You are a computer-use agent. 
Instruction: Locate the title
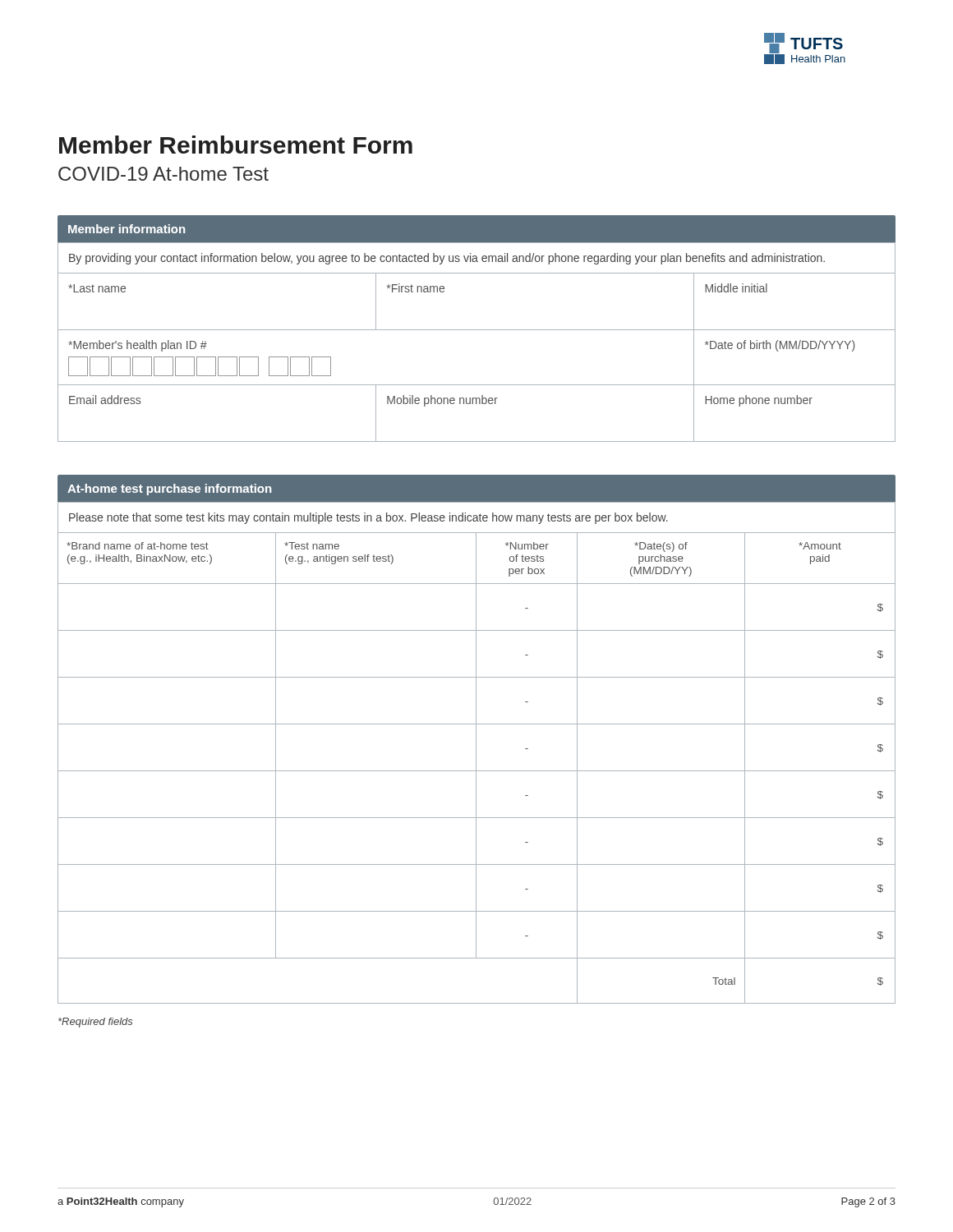476,145
